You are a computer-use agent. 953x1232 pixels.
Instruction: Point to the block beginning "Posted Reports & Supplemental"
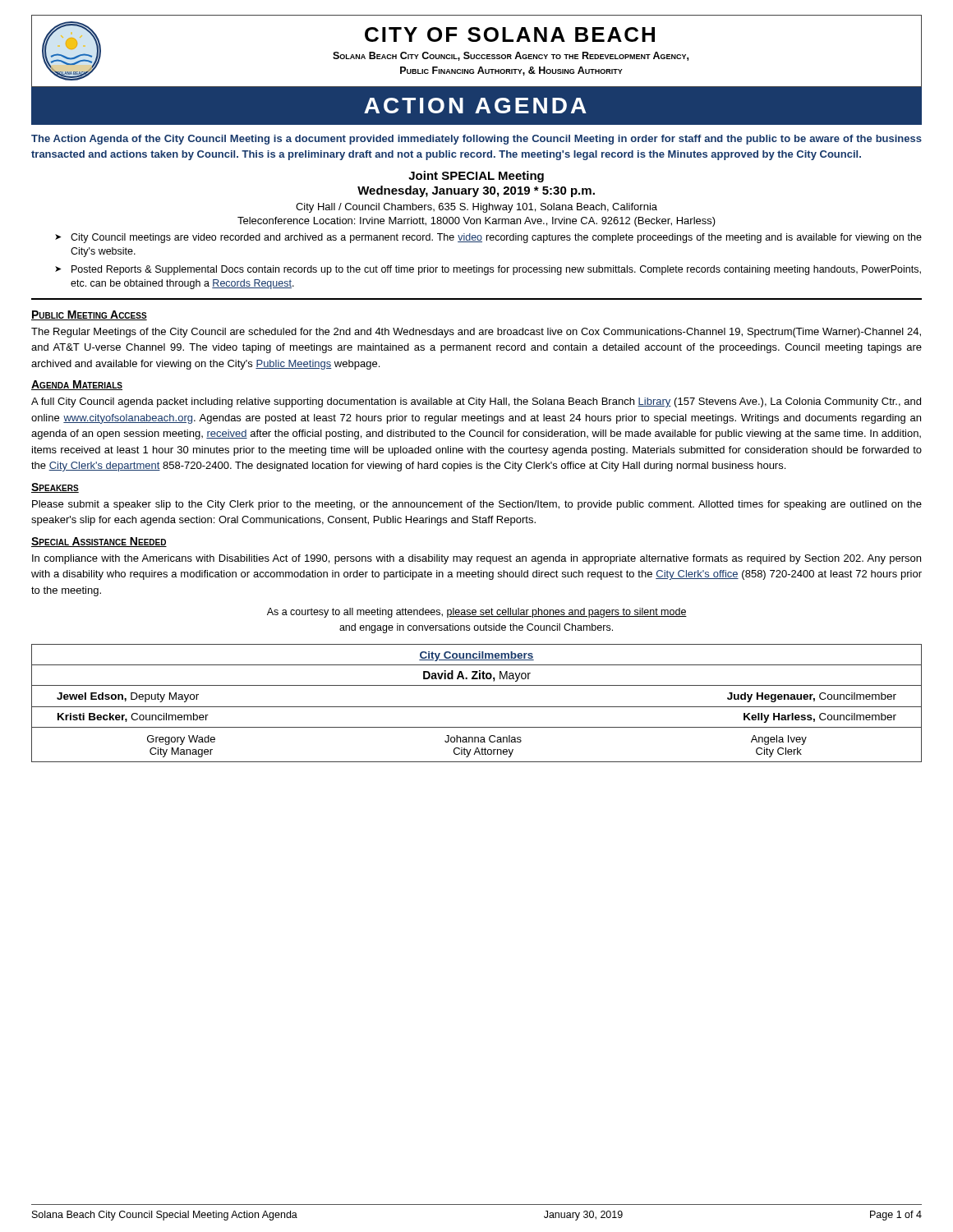point(496,276)
